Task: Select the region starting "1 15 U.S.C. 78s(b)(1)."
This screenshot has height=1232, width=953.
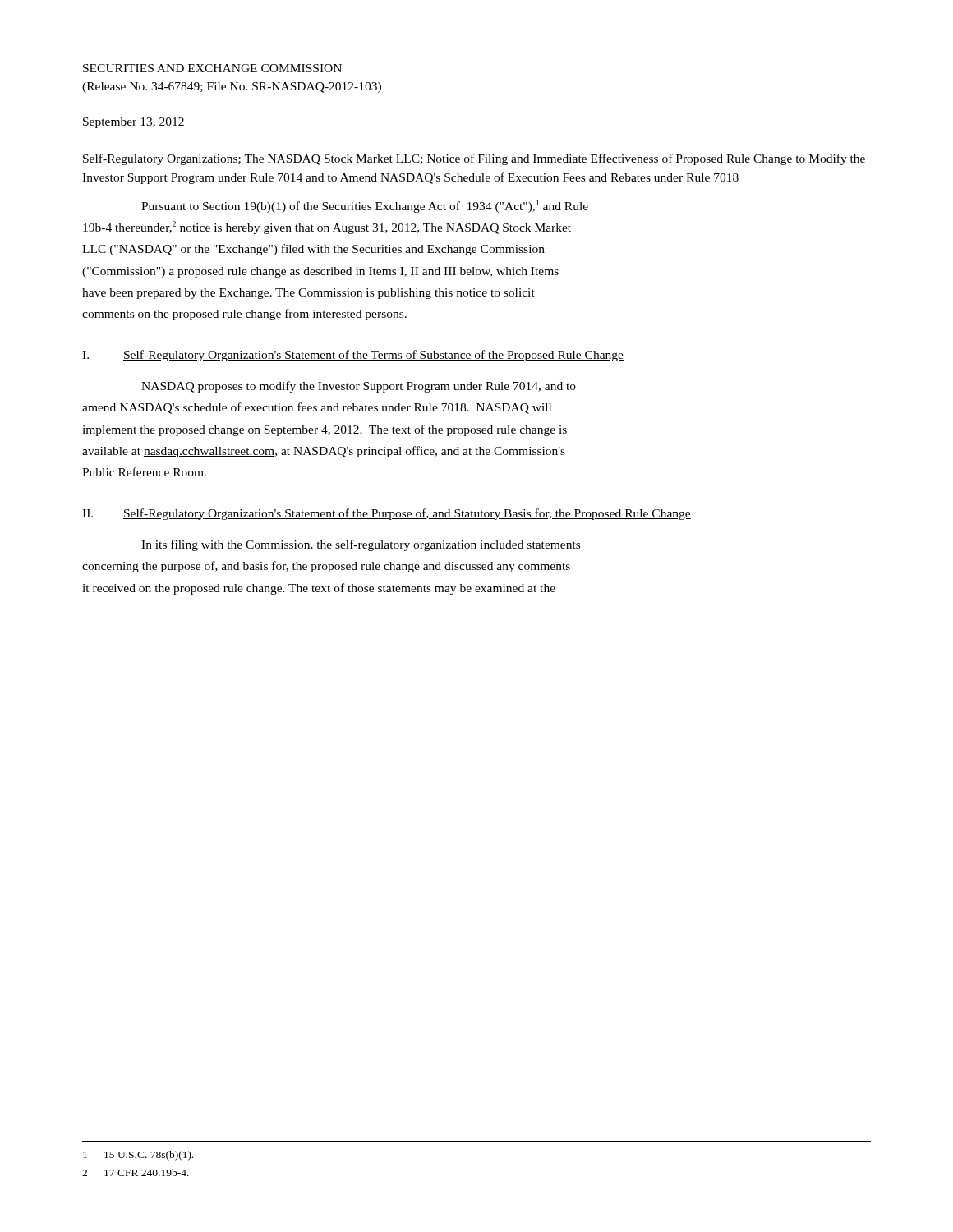Action: coord(138,1154)
